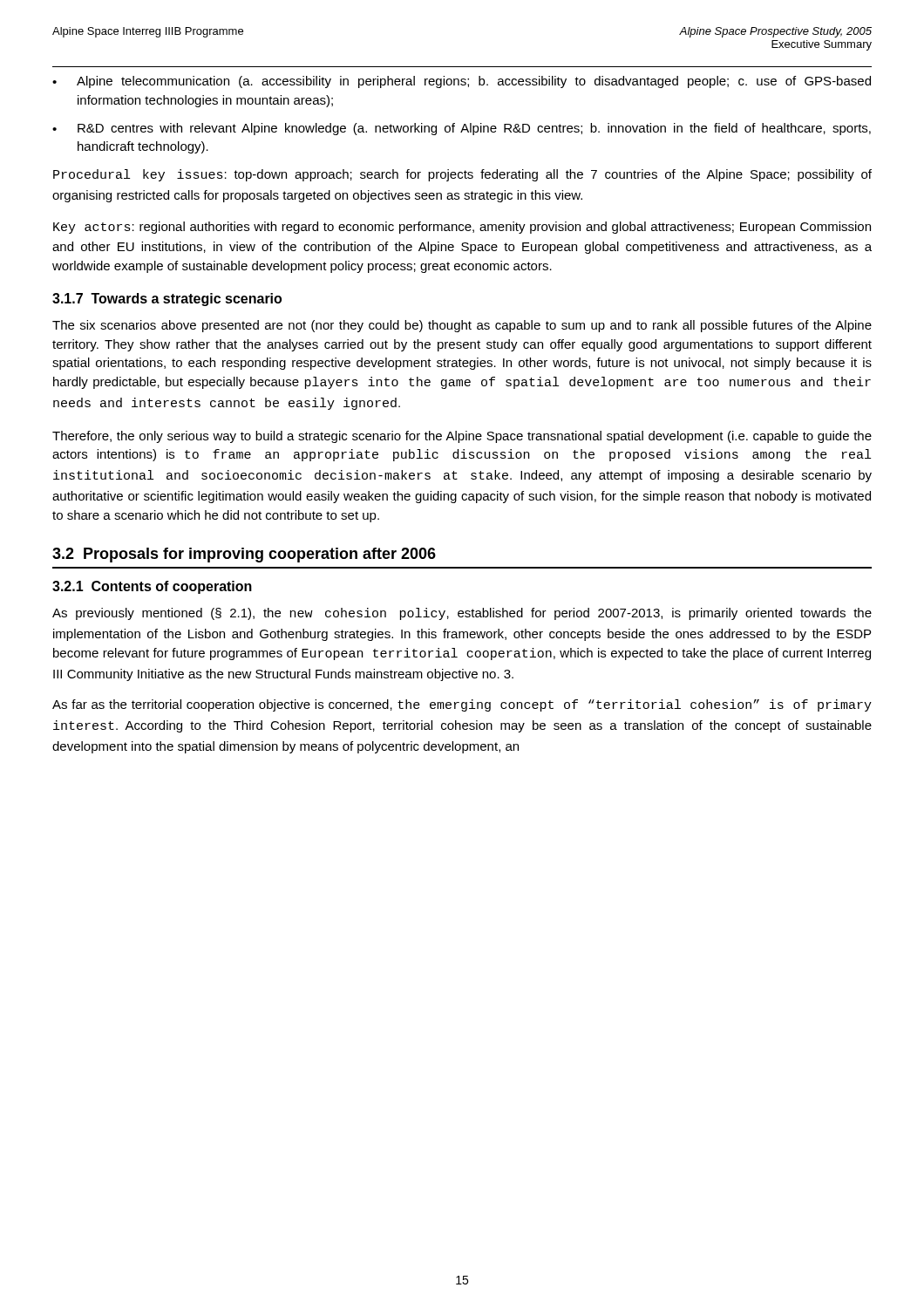
Task: Find the element starting "As far as the"
Action: (x=462, y=725)
